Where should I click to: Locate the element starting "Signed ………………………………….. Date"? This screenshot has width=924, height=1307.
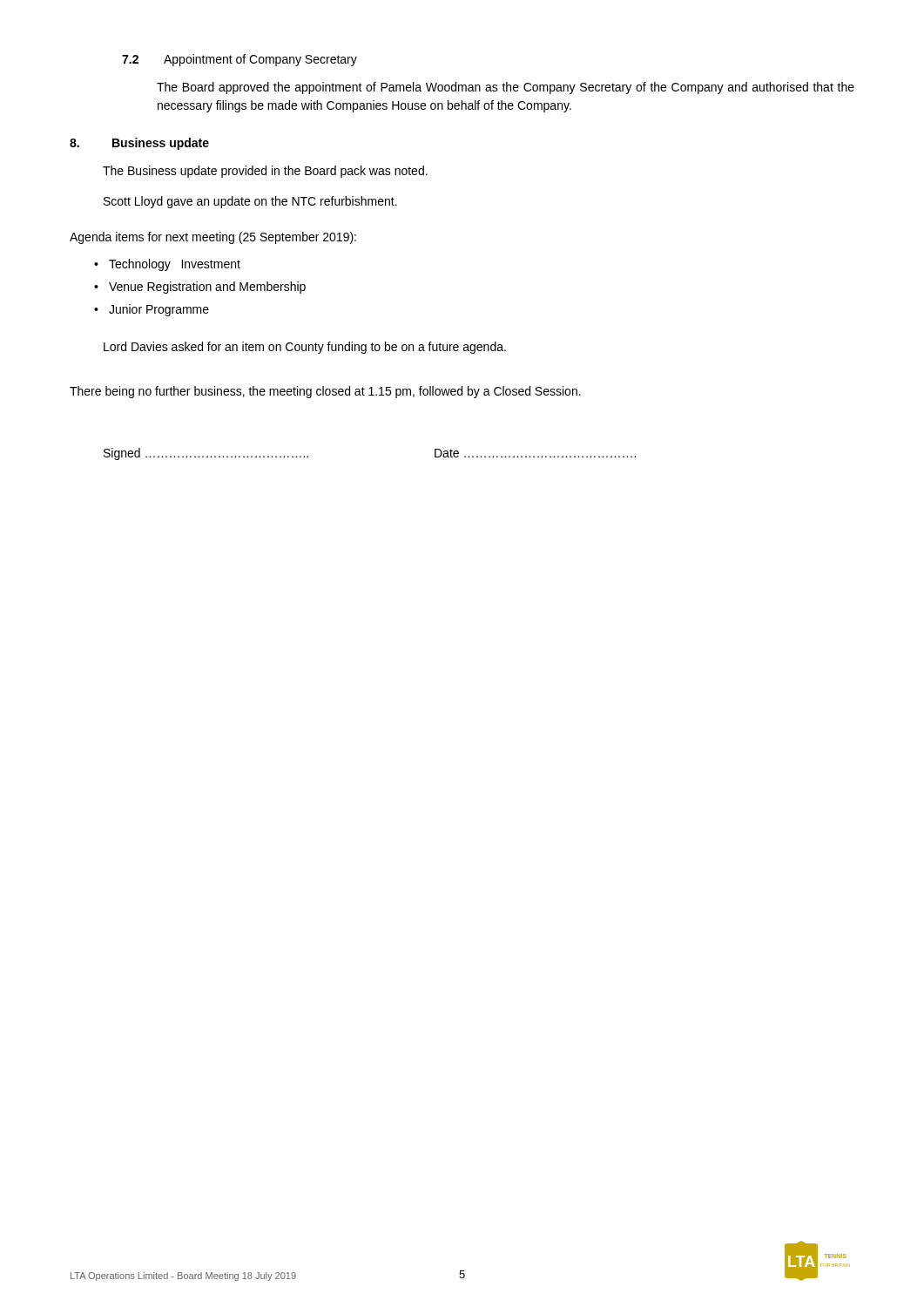pos(122,454)
